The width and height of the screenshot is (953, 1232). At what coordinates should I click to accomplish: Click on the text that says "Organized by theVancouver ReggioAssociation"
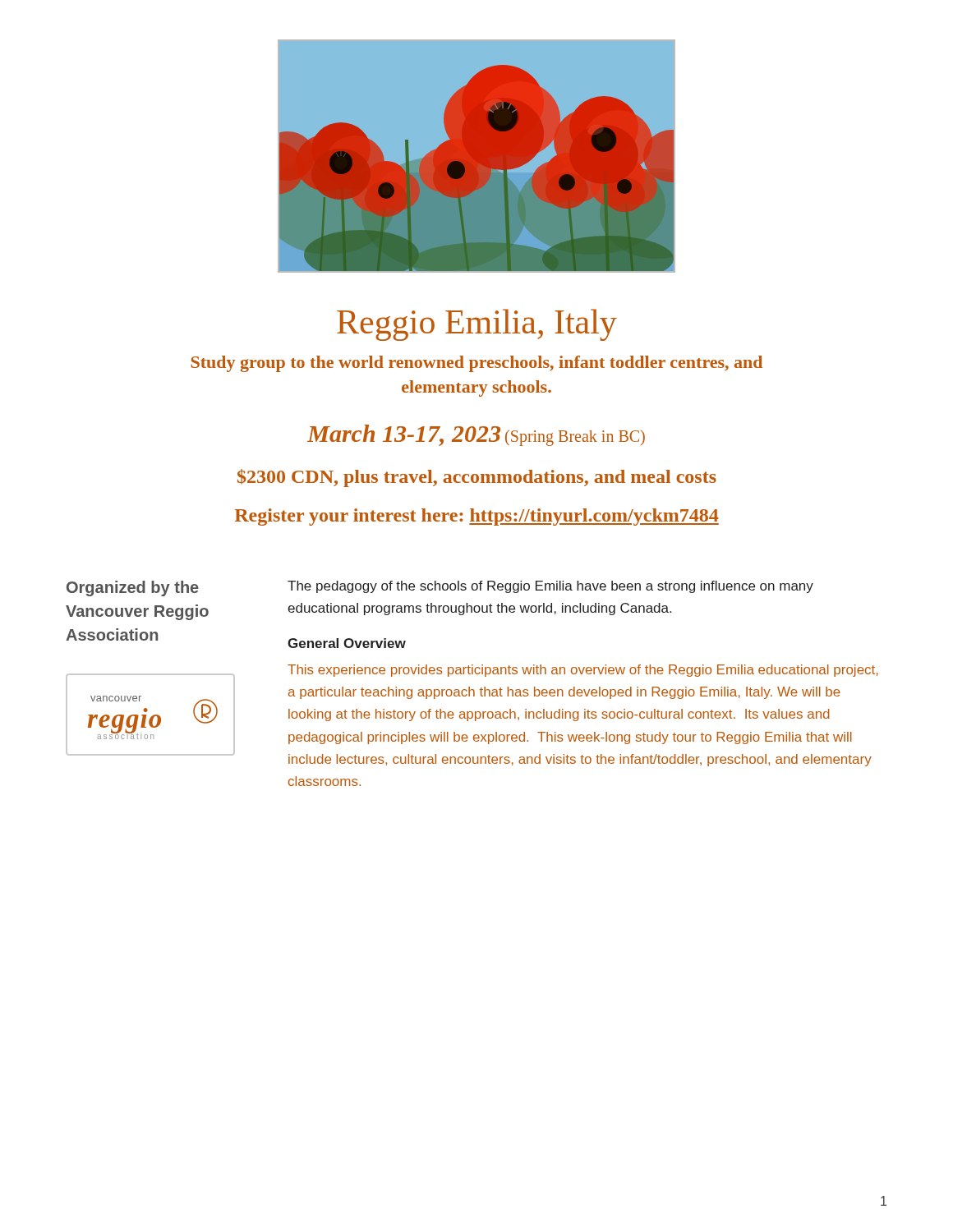pos(137,611)
